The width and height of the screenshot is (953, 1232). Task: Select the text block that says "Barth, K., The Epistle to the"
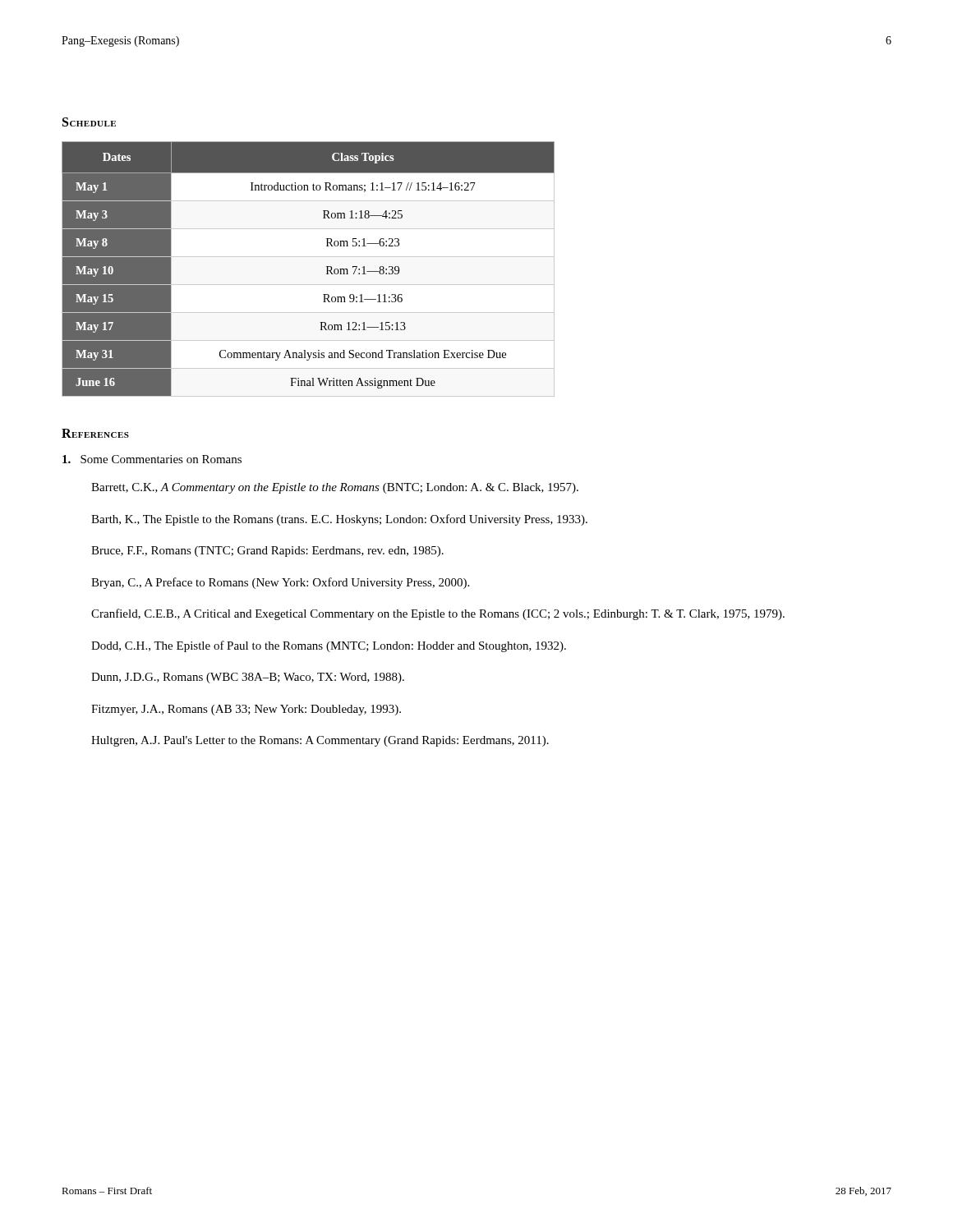click(340, 519)
